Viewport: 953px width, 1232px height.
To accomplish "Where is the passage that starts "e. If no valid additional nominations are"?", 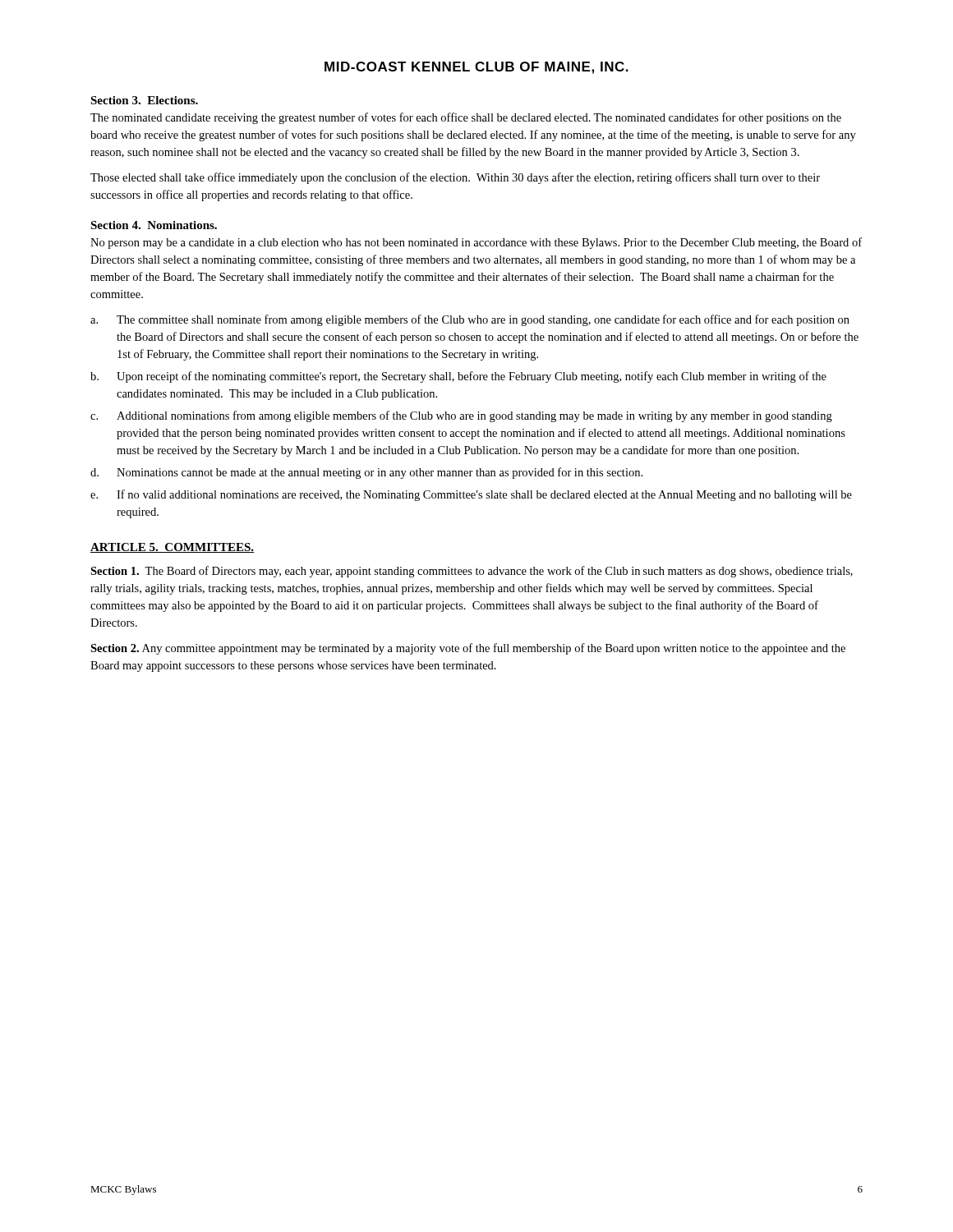I will point(476,504).
